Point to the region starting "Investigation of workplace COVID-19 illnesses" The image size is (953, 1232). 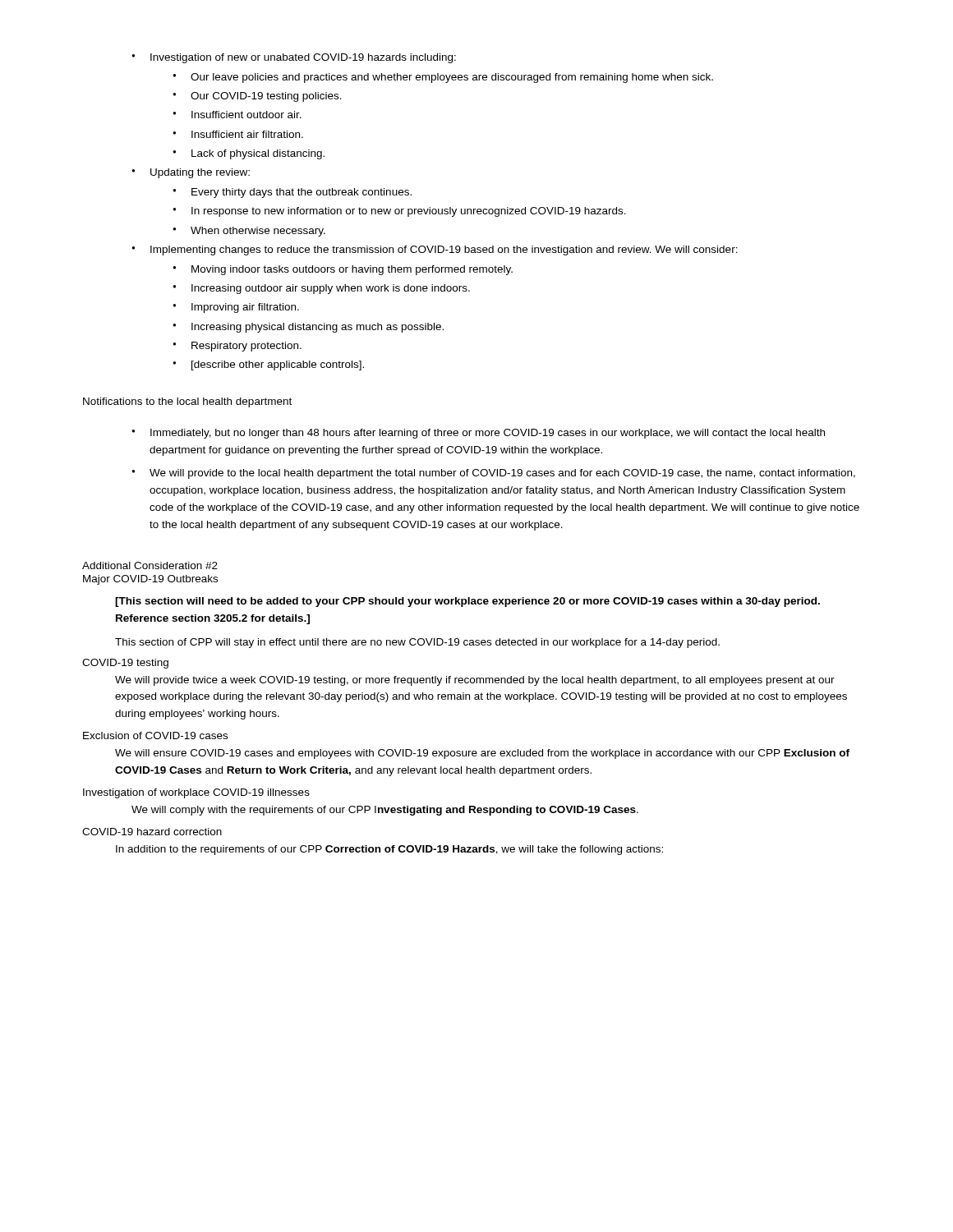click(196, 792)
